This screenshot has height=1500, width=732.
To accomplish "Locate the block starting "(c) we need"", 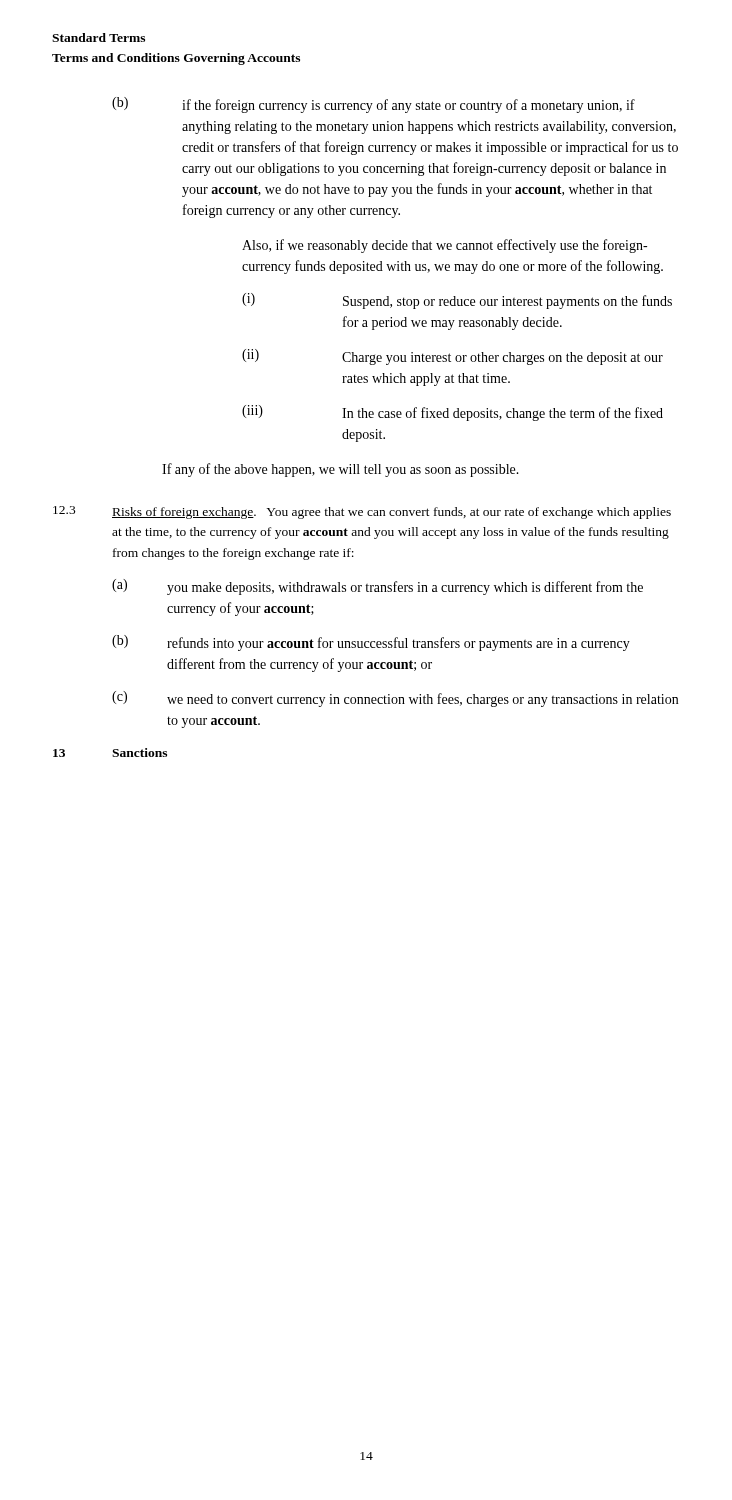I will point(396,710).
